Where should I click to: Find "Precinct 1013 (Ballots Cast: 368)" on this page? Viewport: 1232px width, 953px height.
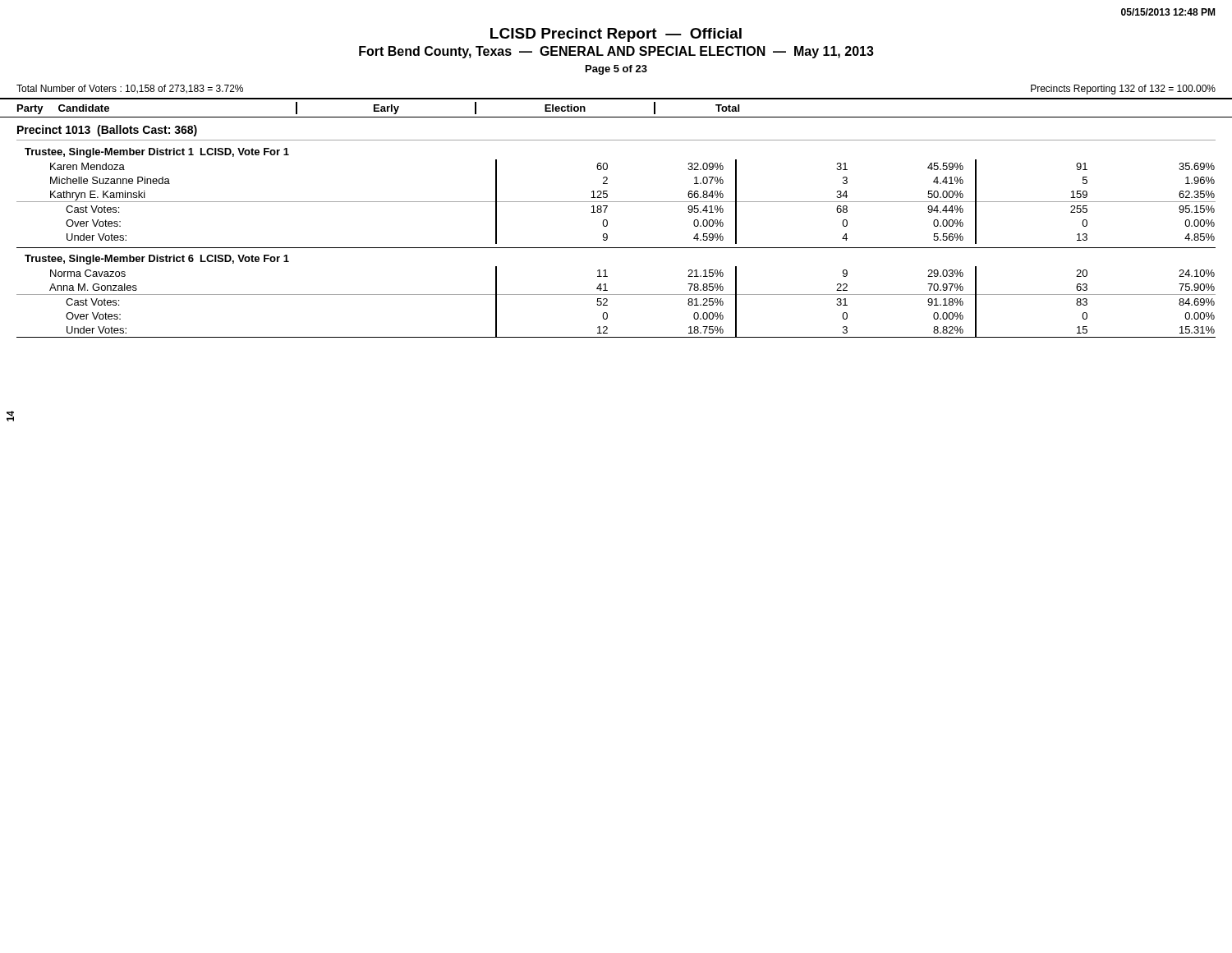point(107,130)
